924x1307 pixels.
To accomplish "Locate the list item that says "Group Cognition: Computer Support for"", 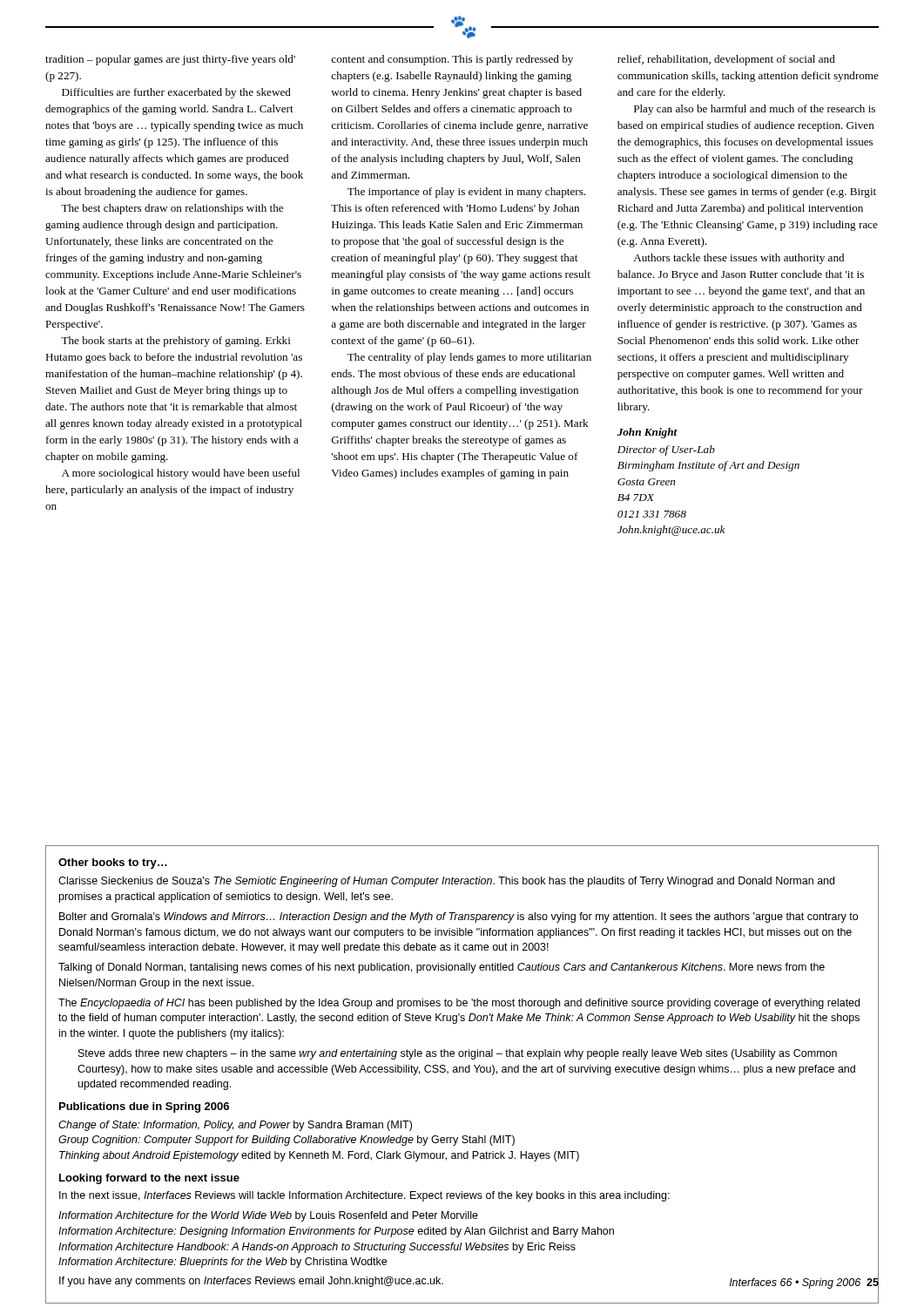I will point(287,1140).
